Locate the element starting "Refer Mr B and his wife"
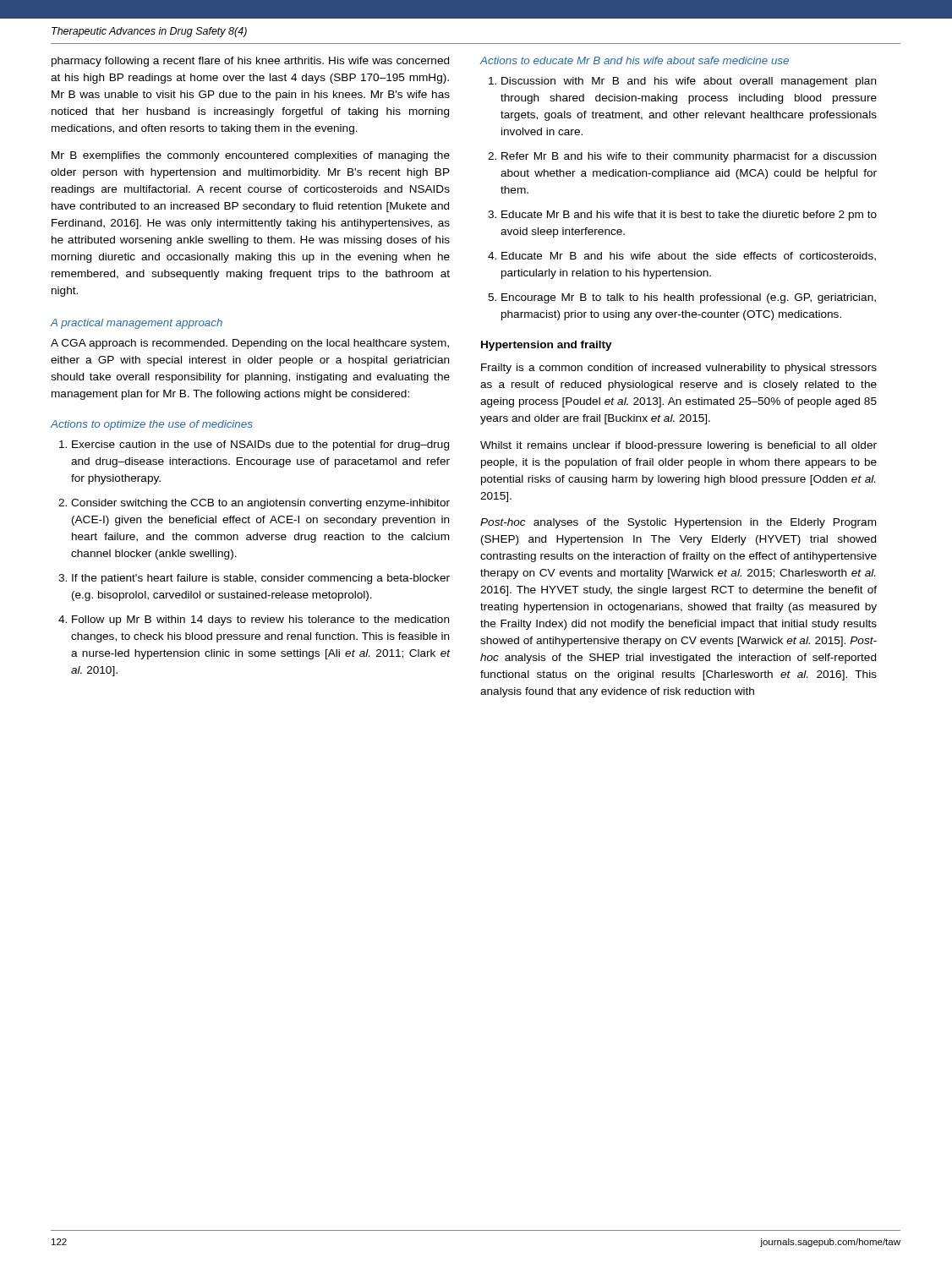 (x=689, y=173)
